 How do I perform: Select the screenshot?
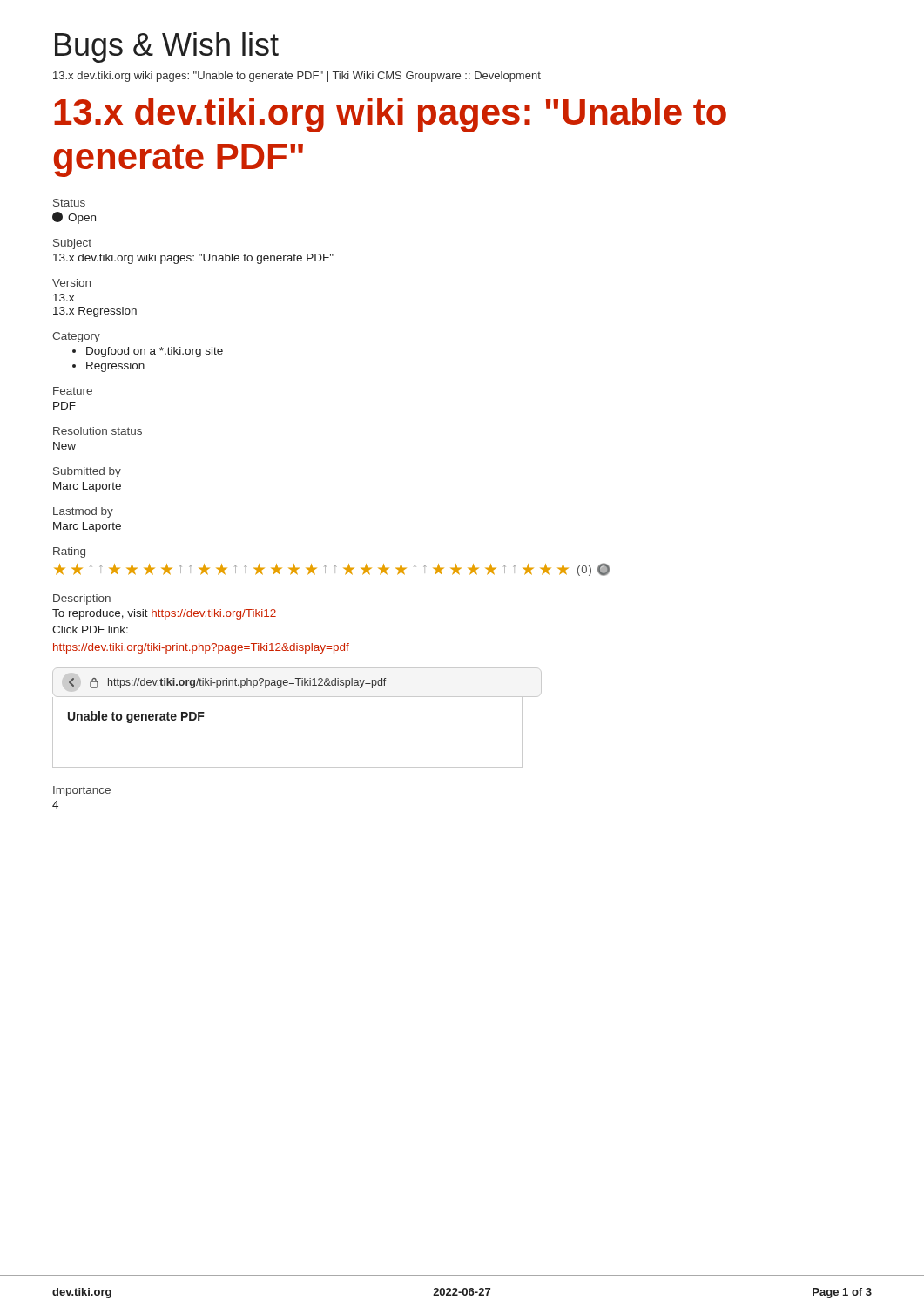pos(462,717)
